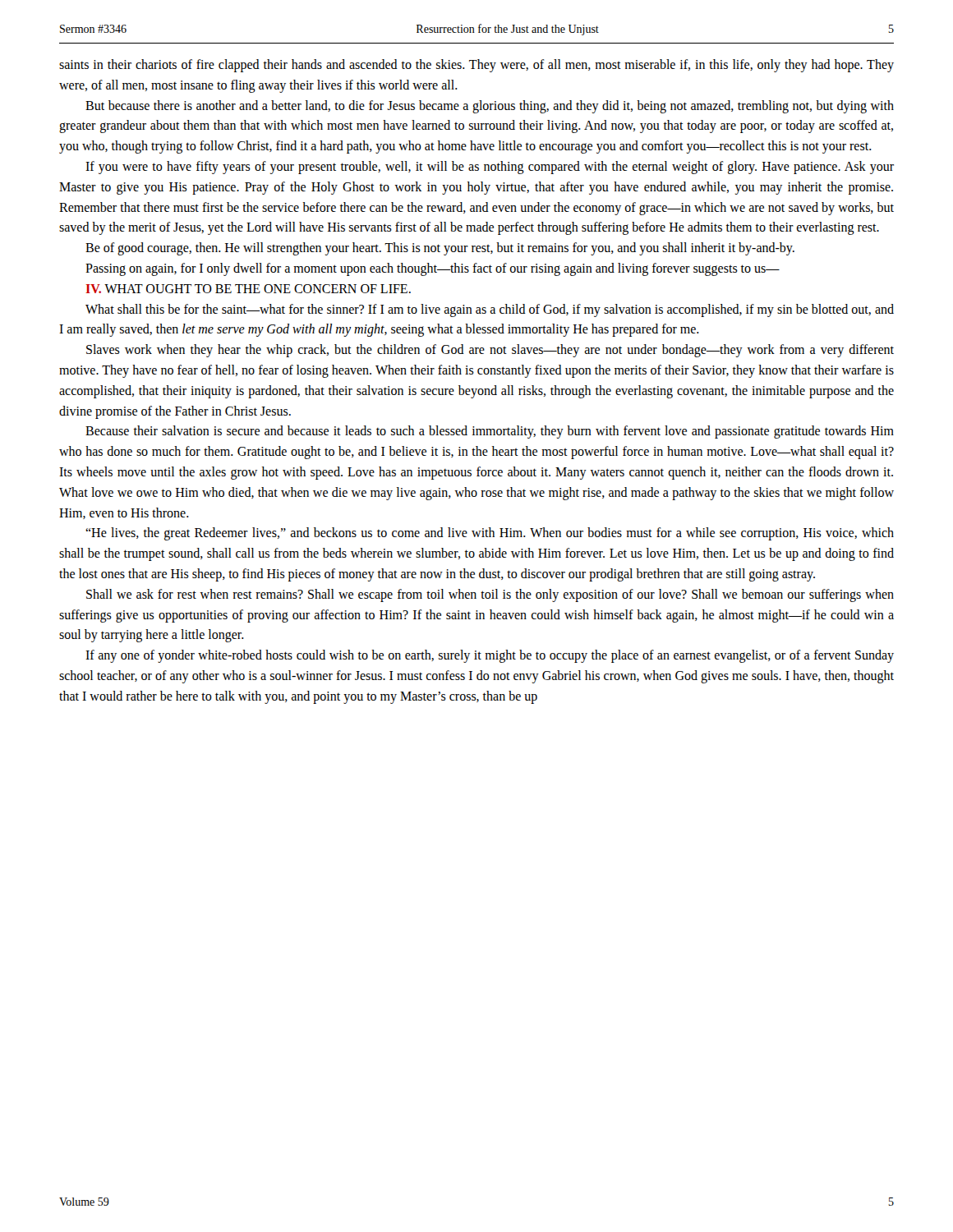Select the text block containing "saints in their chariots of fire"
The height and width of the screenshot is (1232, 953).
[476, 75]
